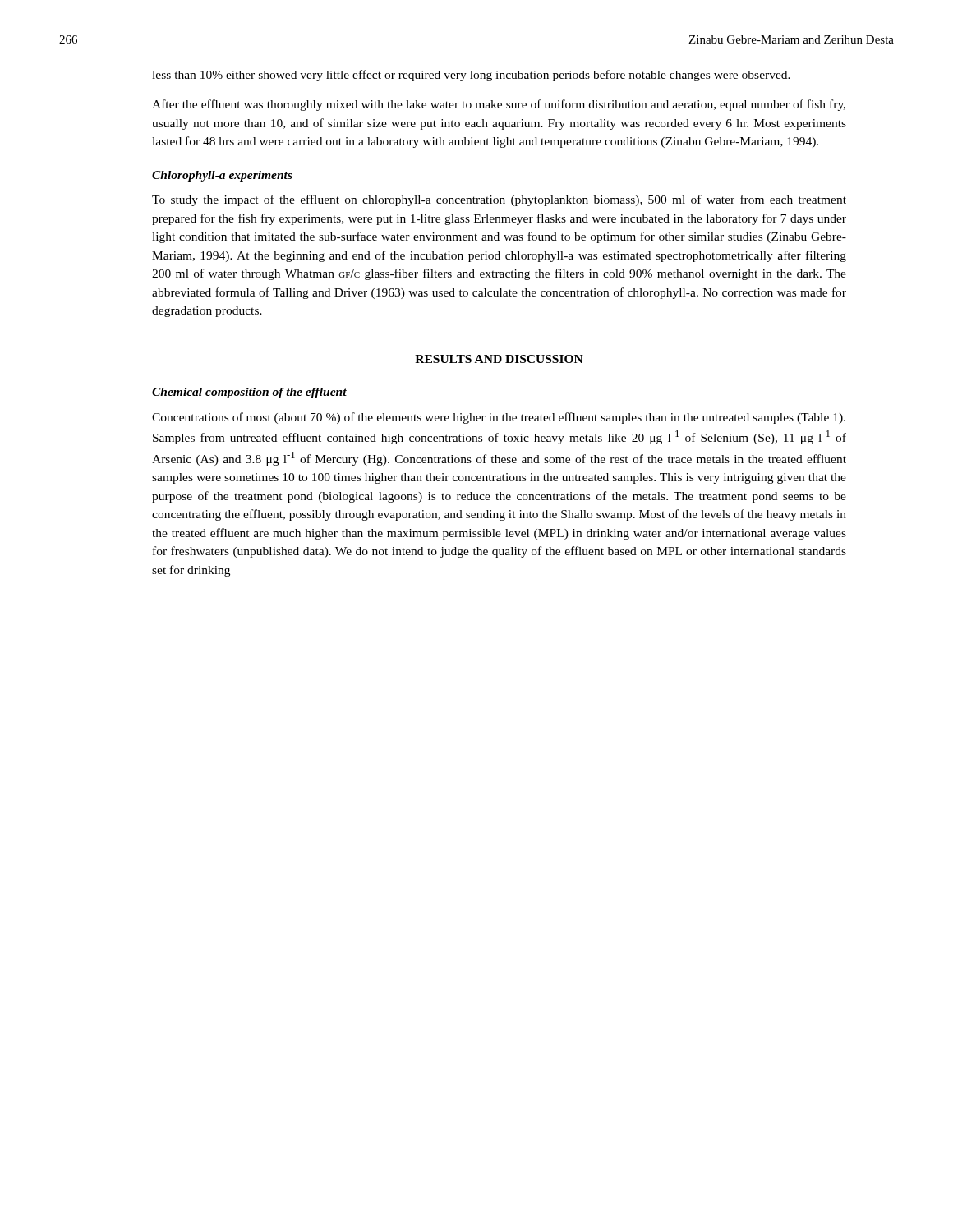This screenshot has height=1232, width=953.
Task: Locate the text block that reads "After the effluent was thoroughly"
Action: 499,123
